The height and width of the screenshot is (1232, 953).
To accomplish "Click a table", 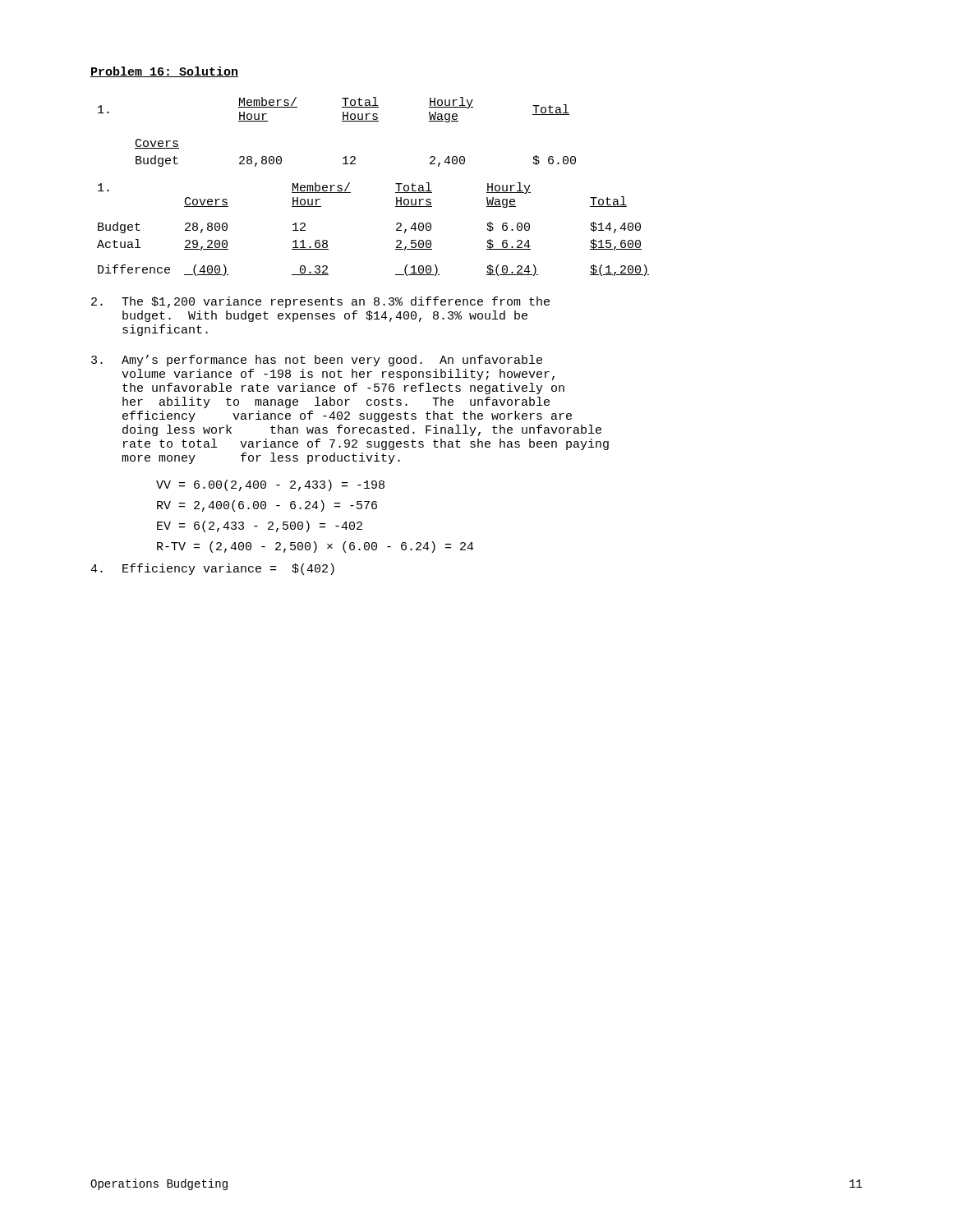I will coord(476,187).
